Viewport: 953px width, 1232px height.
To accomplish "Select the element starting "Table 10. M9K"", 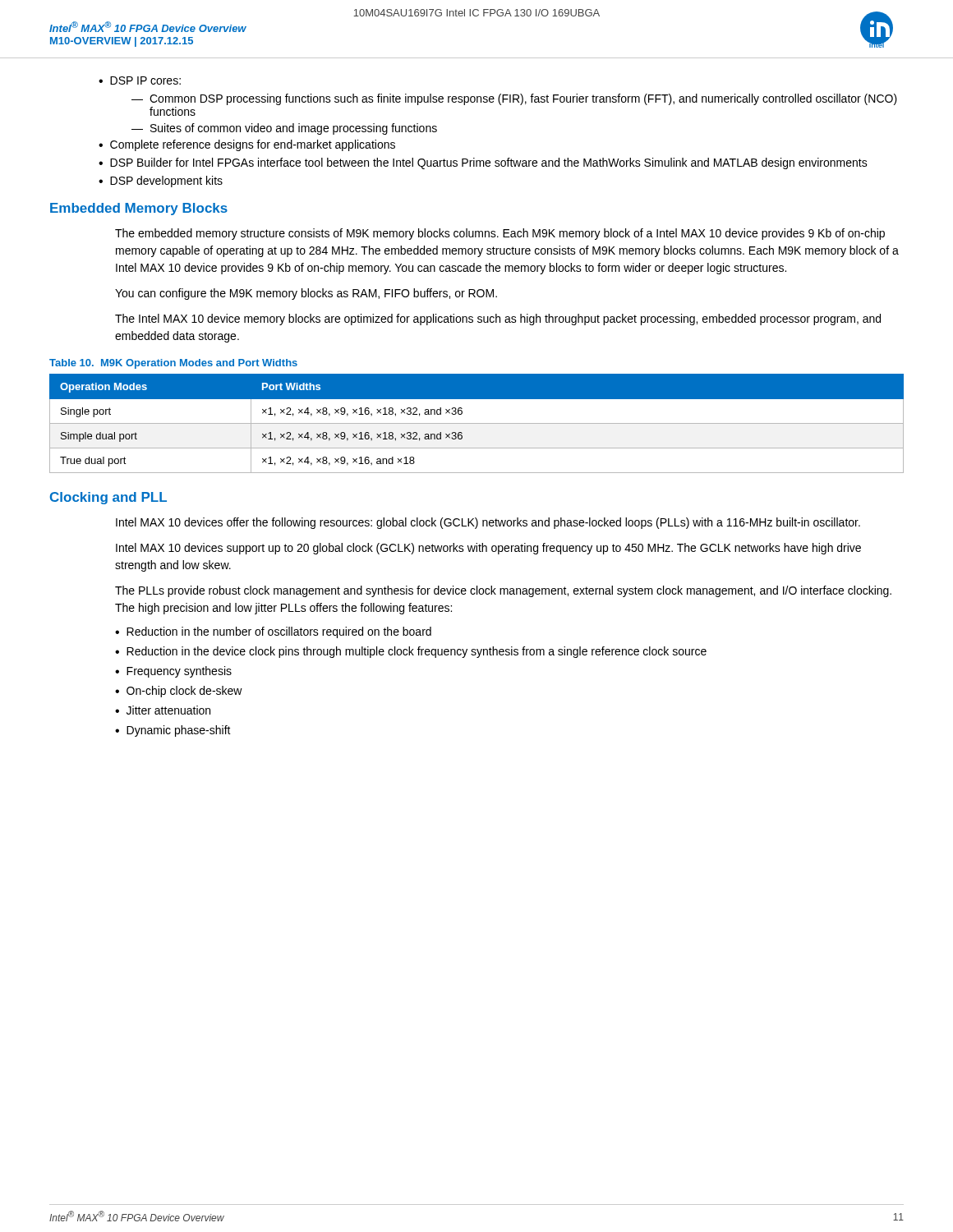I will (173, 363).
